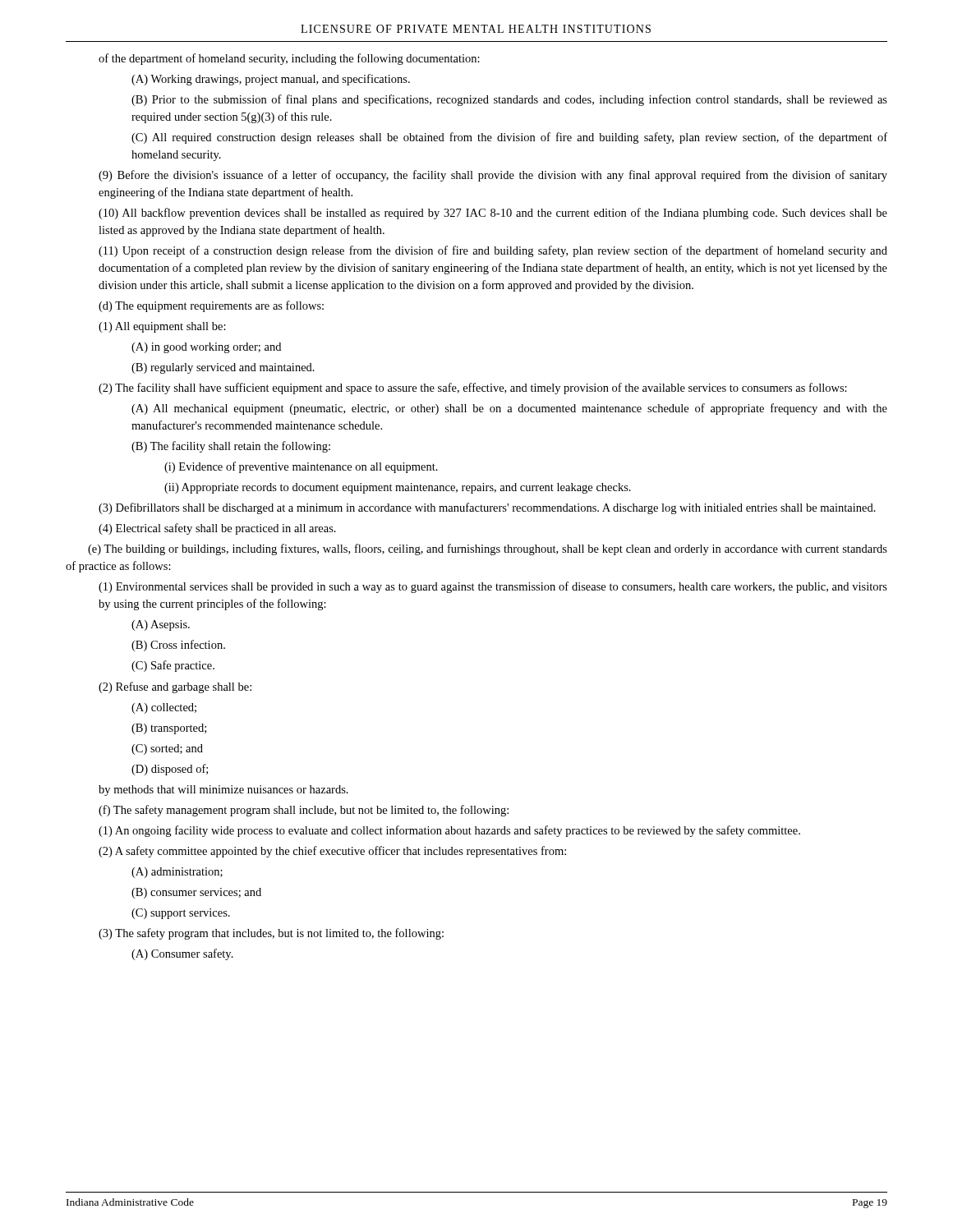Image resolution: width=953 pixels, height=1232 pixels.
Task: Point to the block beginning "(A) All mechanical equipment (pneumatic, electric, or other)"
Action: click(509, 417)
